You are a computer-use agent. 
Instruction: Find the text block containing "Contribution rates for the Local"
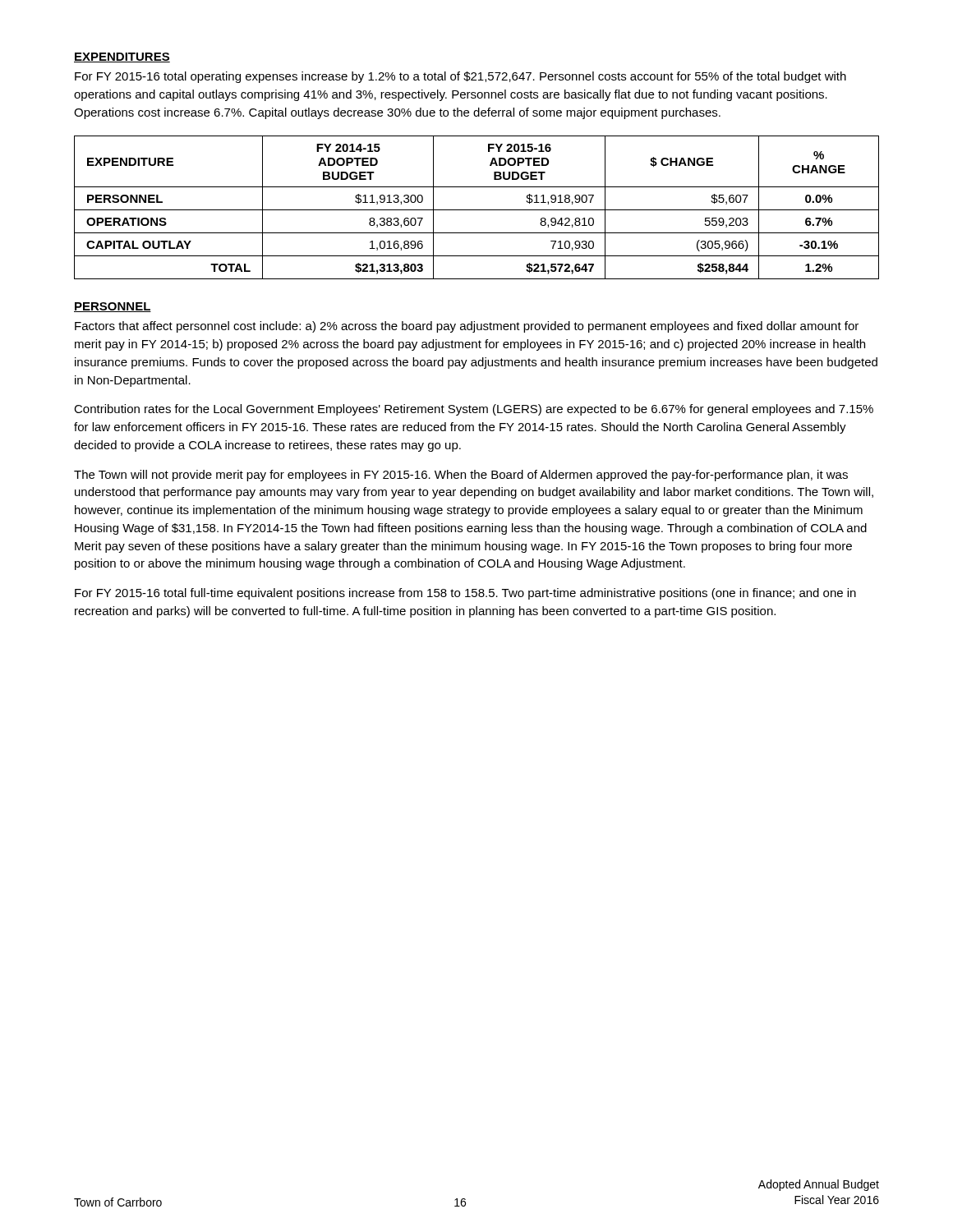click(474, 427)
